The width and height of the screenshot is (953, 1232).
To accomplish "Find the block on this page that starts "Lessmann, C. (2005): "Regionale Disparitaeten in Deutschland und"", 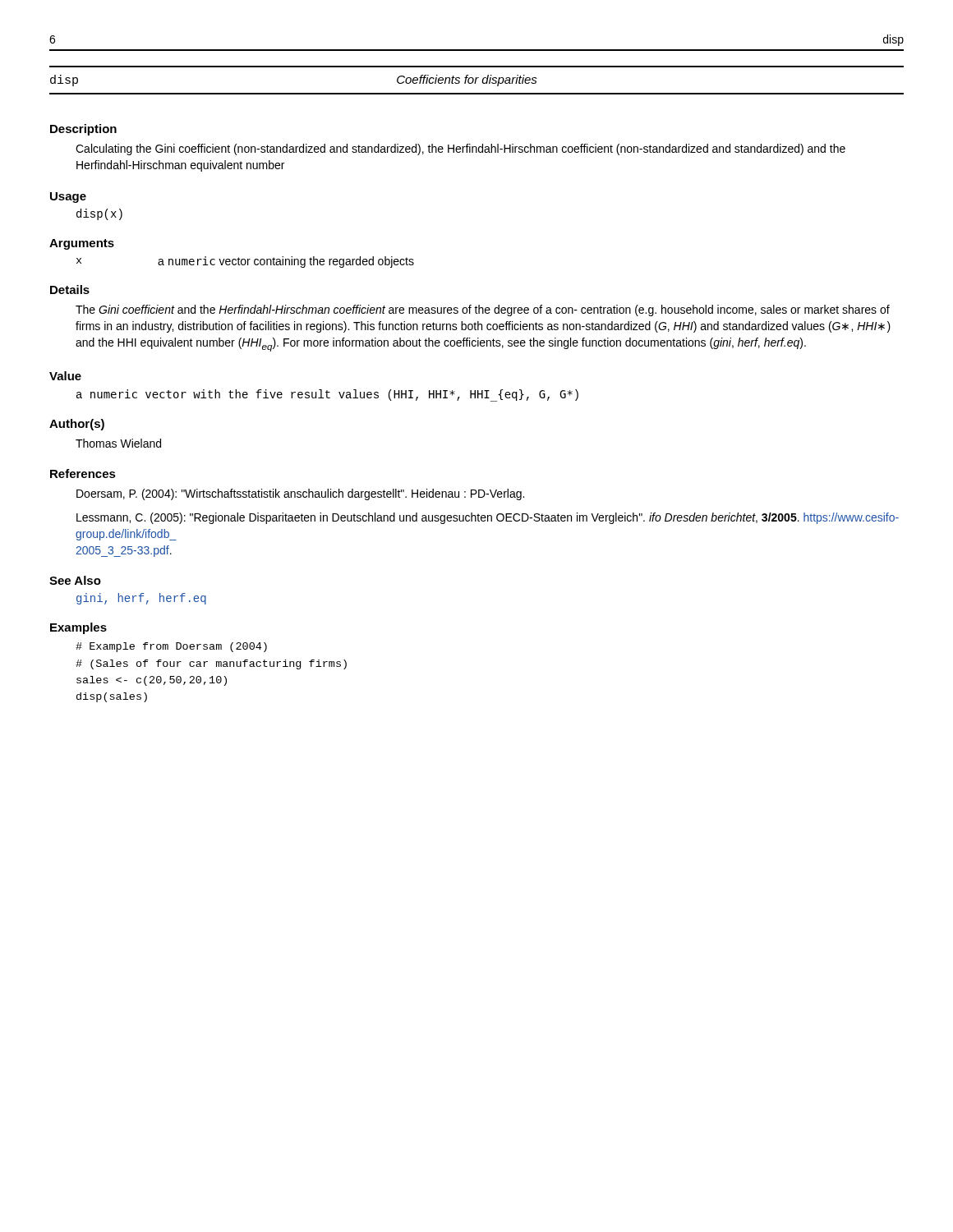I will (x=488, y=518).
